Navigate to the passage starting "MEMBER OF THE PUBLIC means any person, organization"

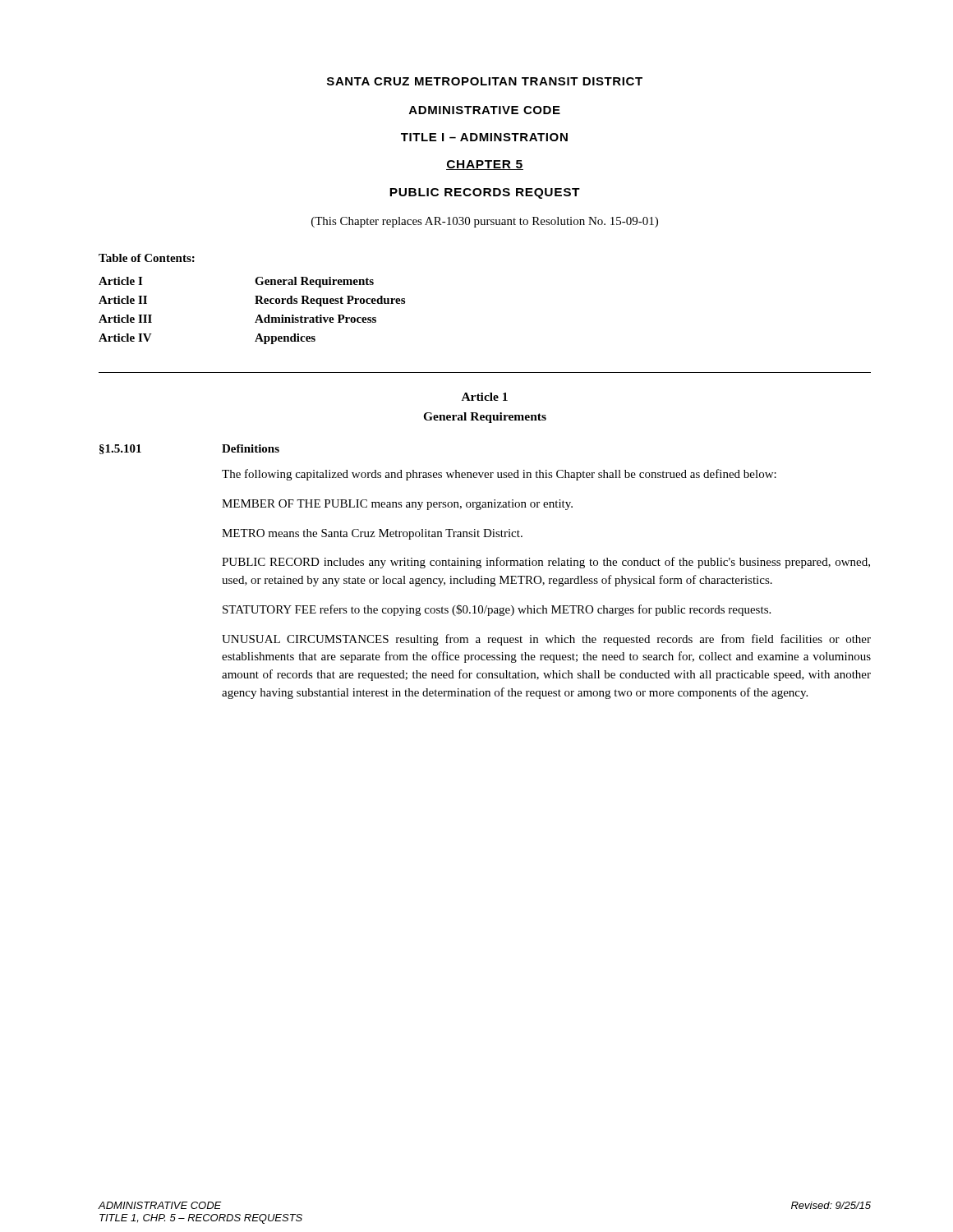(x=398, y=503)
